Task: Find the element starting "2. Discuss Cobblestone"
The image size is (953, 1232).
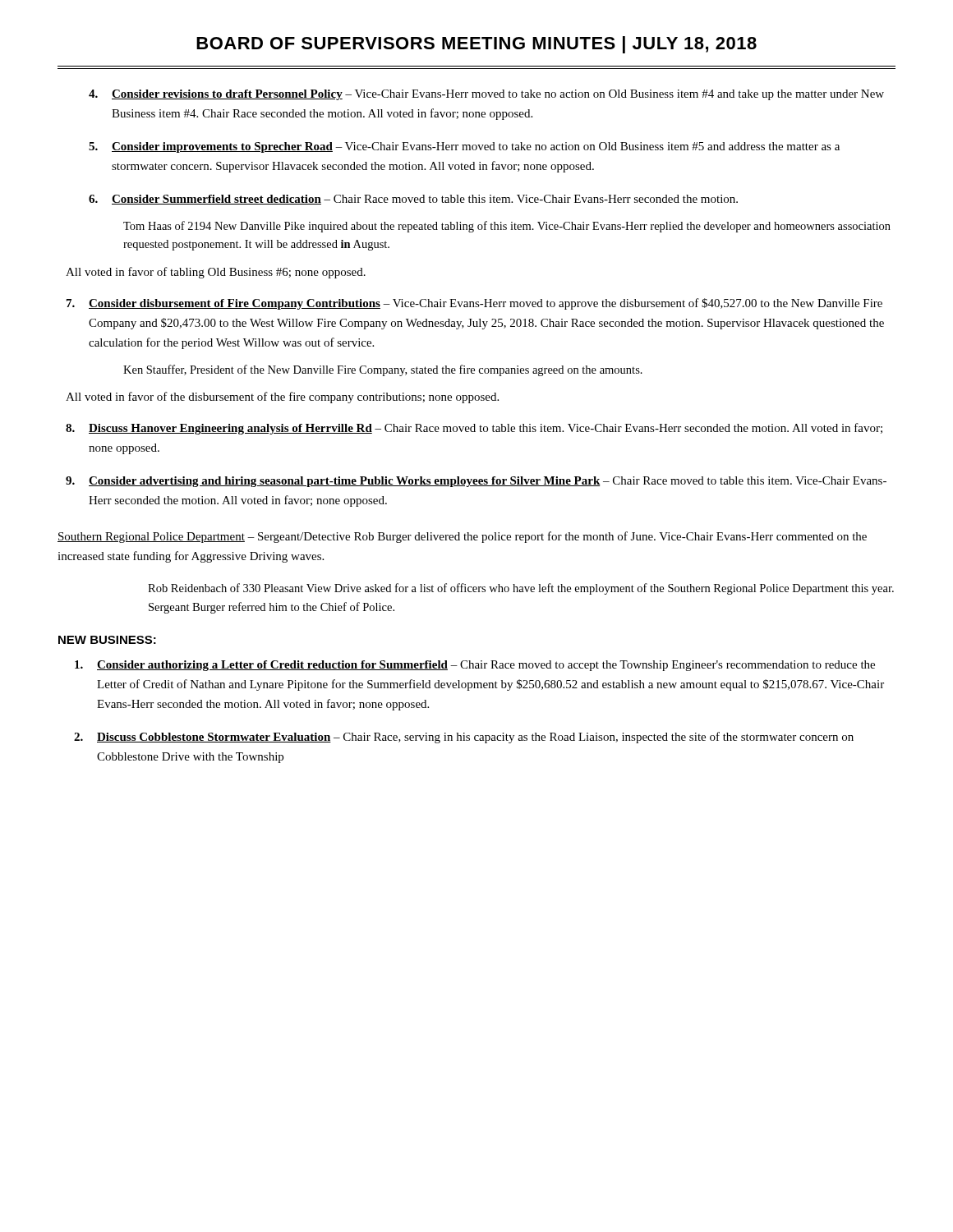Action: (x=485, y=747)
